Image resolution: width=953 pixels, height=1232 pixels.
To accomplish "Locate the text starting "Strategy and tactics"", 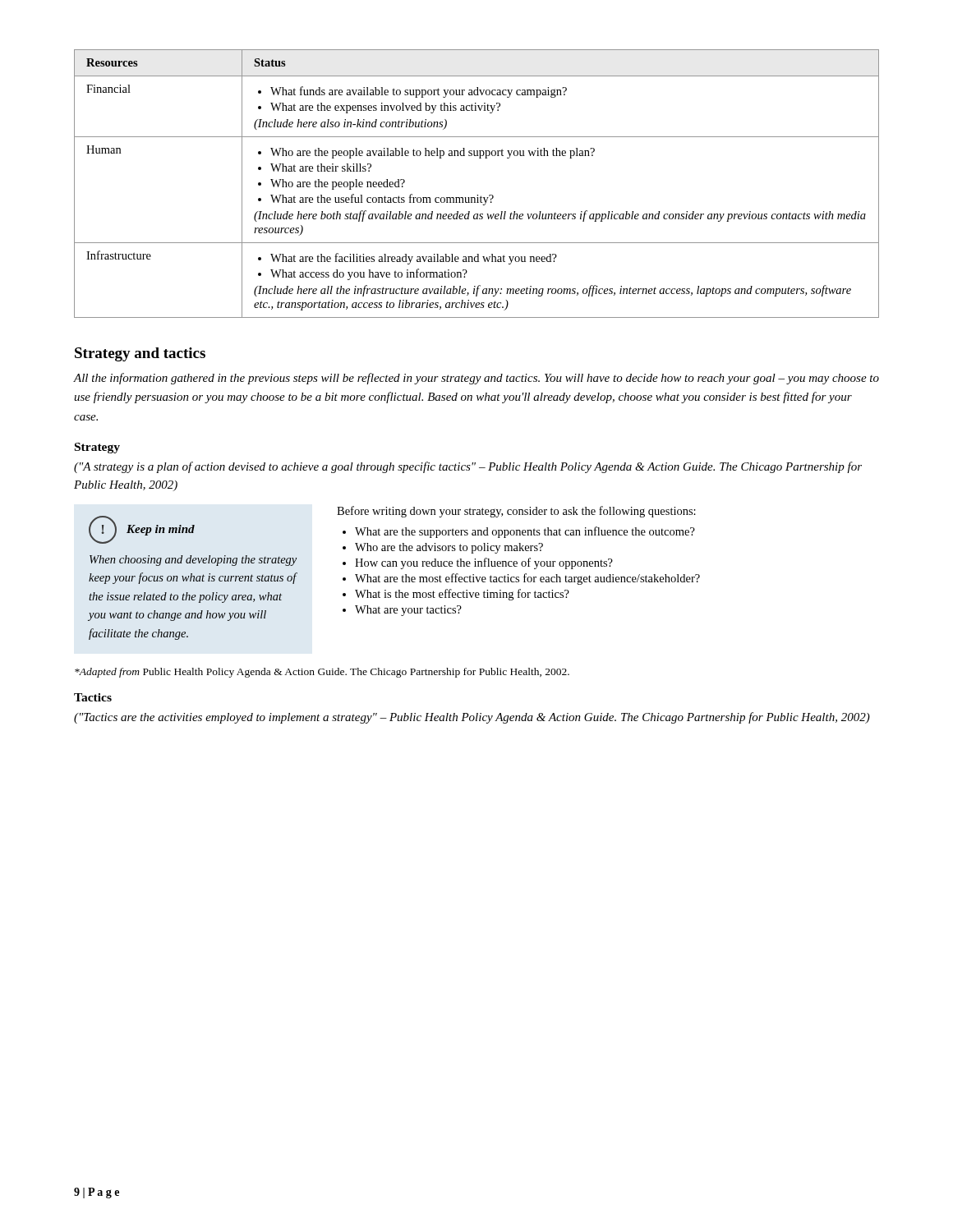I will click(140, 353).
